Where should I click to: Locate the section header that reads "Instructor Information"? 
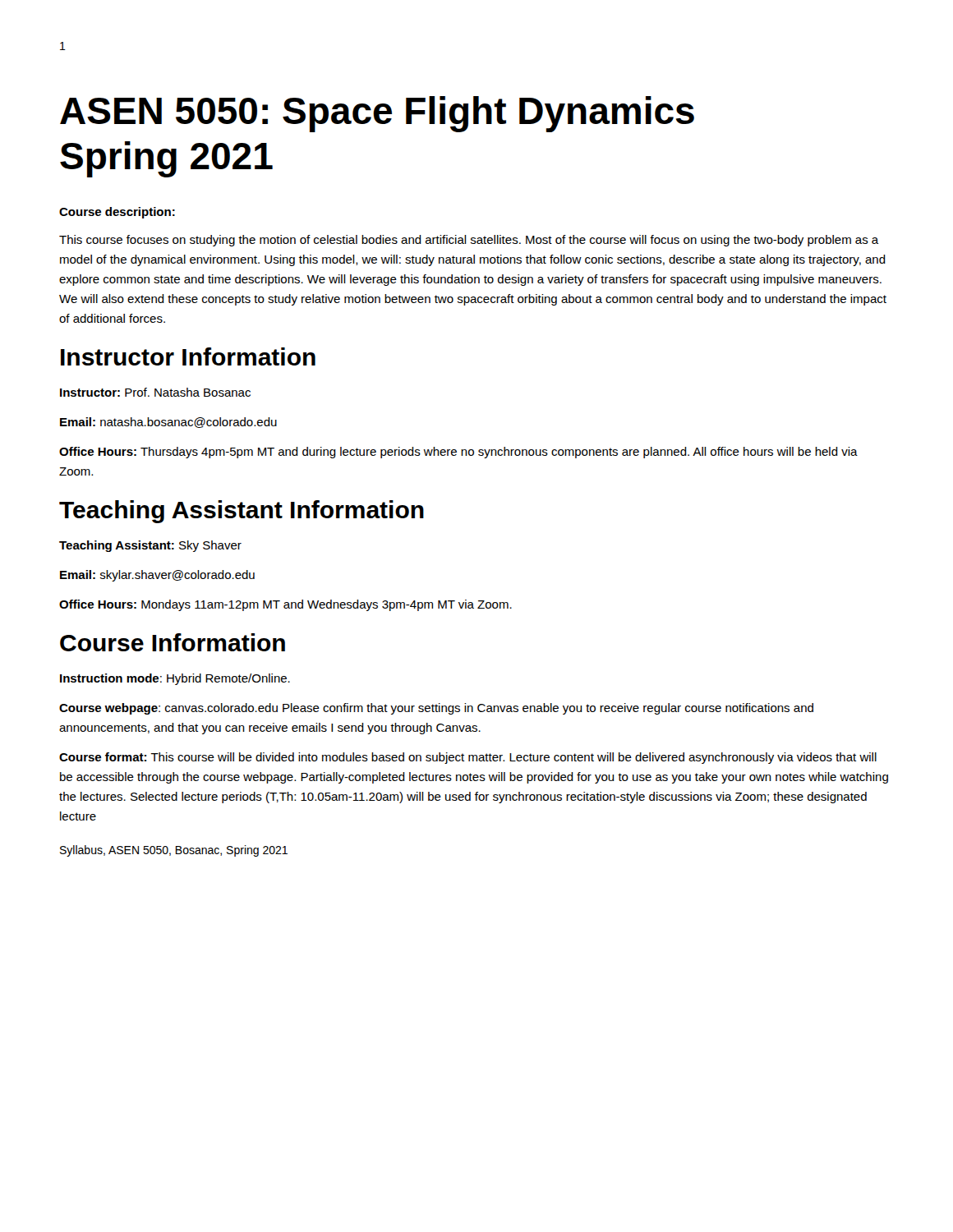(188, 356)
